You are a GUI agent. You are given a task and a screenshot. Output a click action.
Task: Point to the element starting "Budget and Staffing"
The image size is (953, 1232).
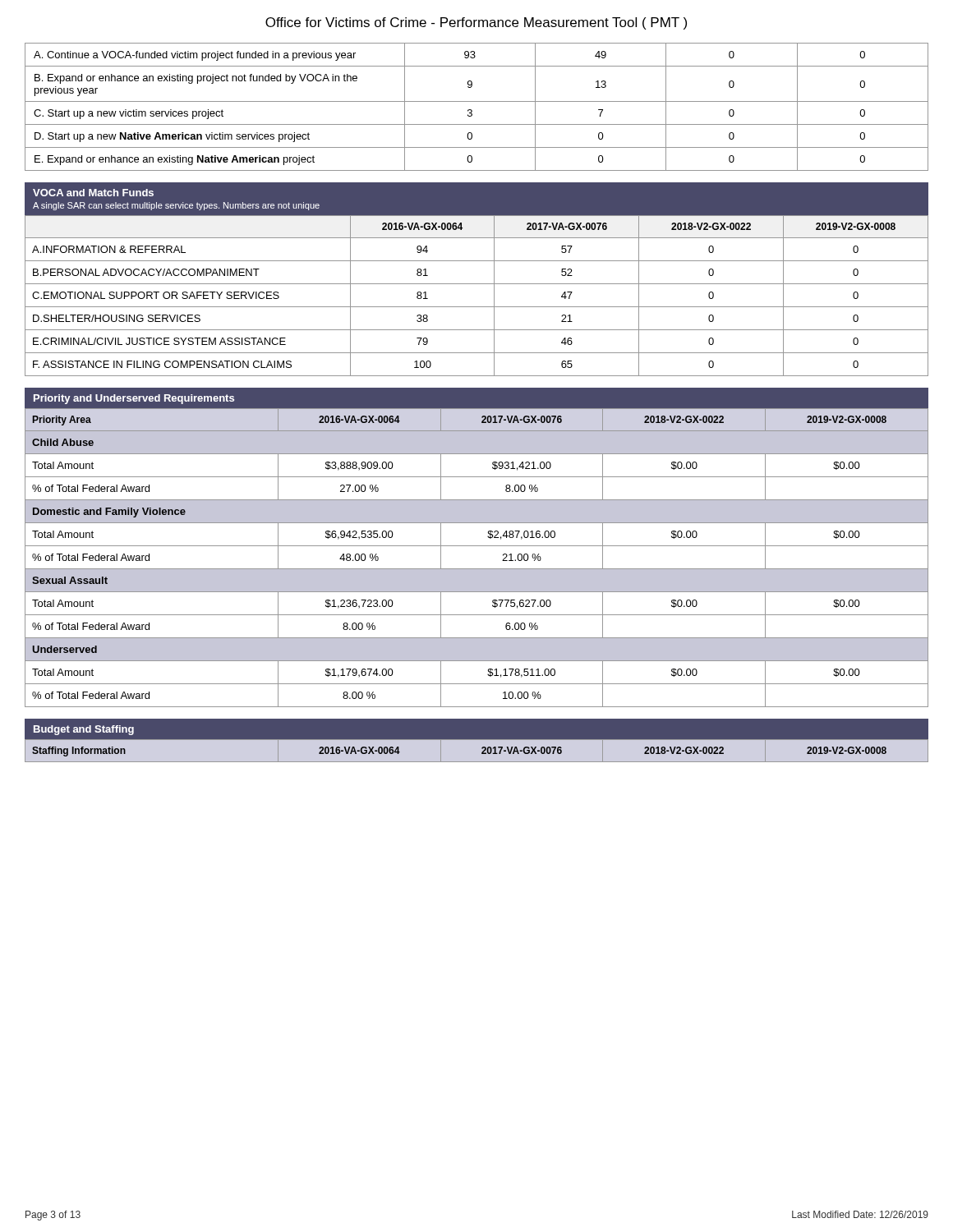(x=84, y=729)
